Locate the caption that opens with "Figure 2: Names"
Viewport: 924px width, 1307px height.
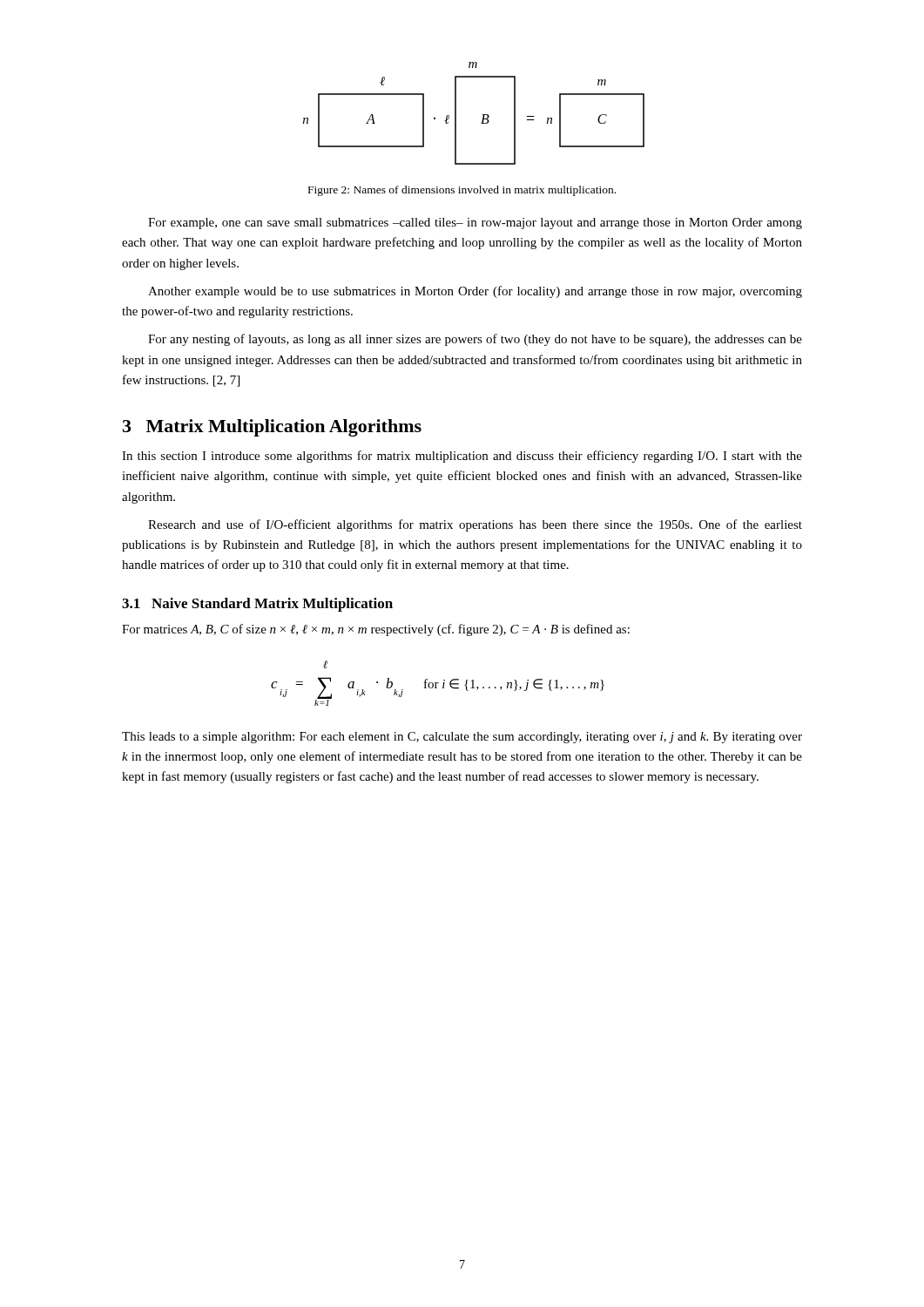tap(462, 190)
